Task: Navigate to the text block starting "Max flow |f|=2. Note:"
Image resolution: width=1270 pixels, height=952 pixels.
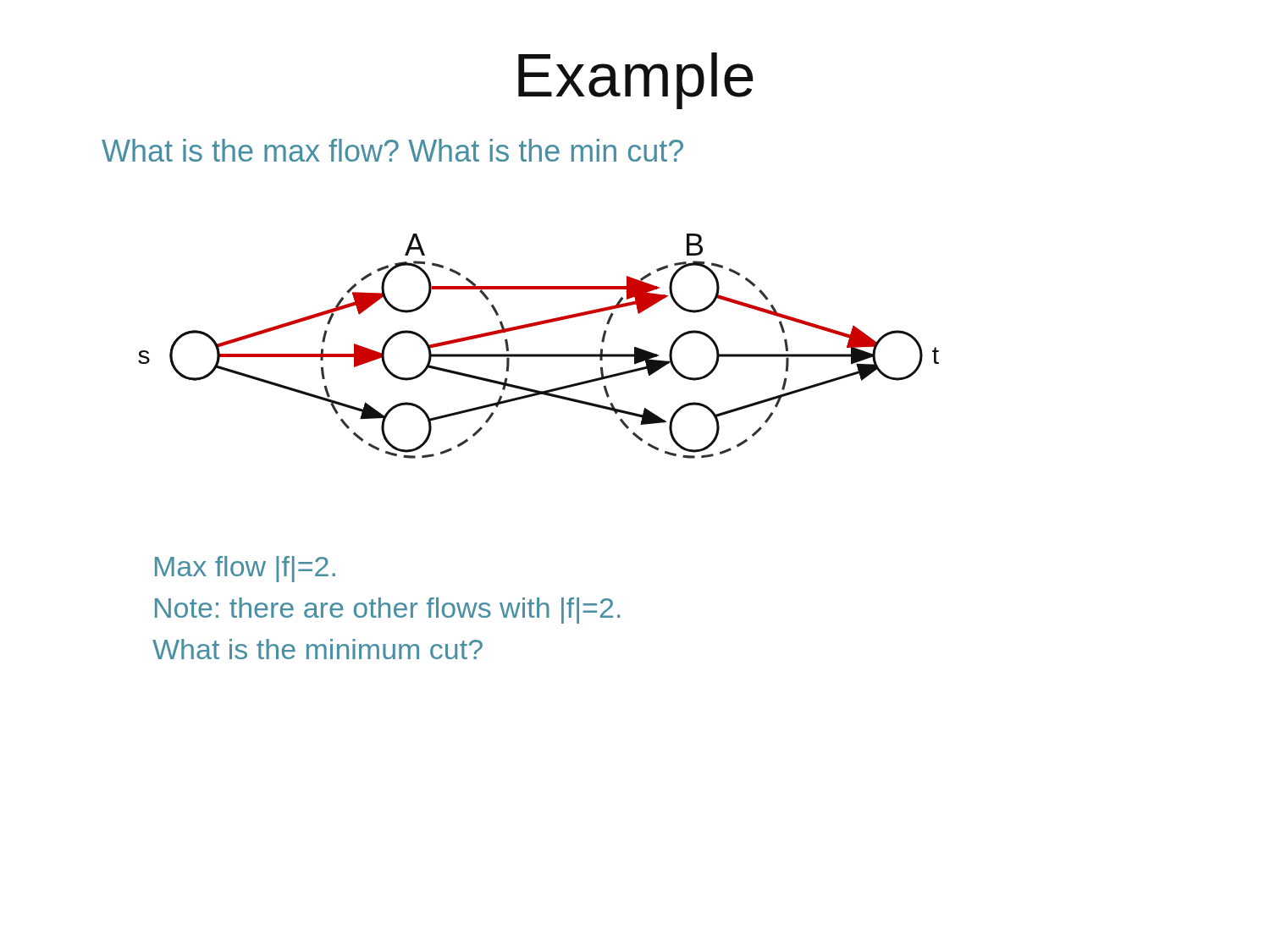Action: pos(245,569)
